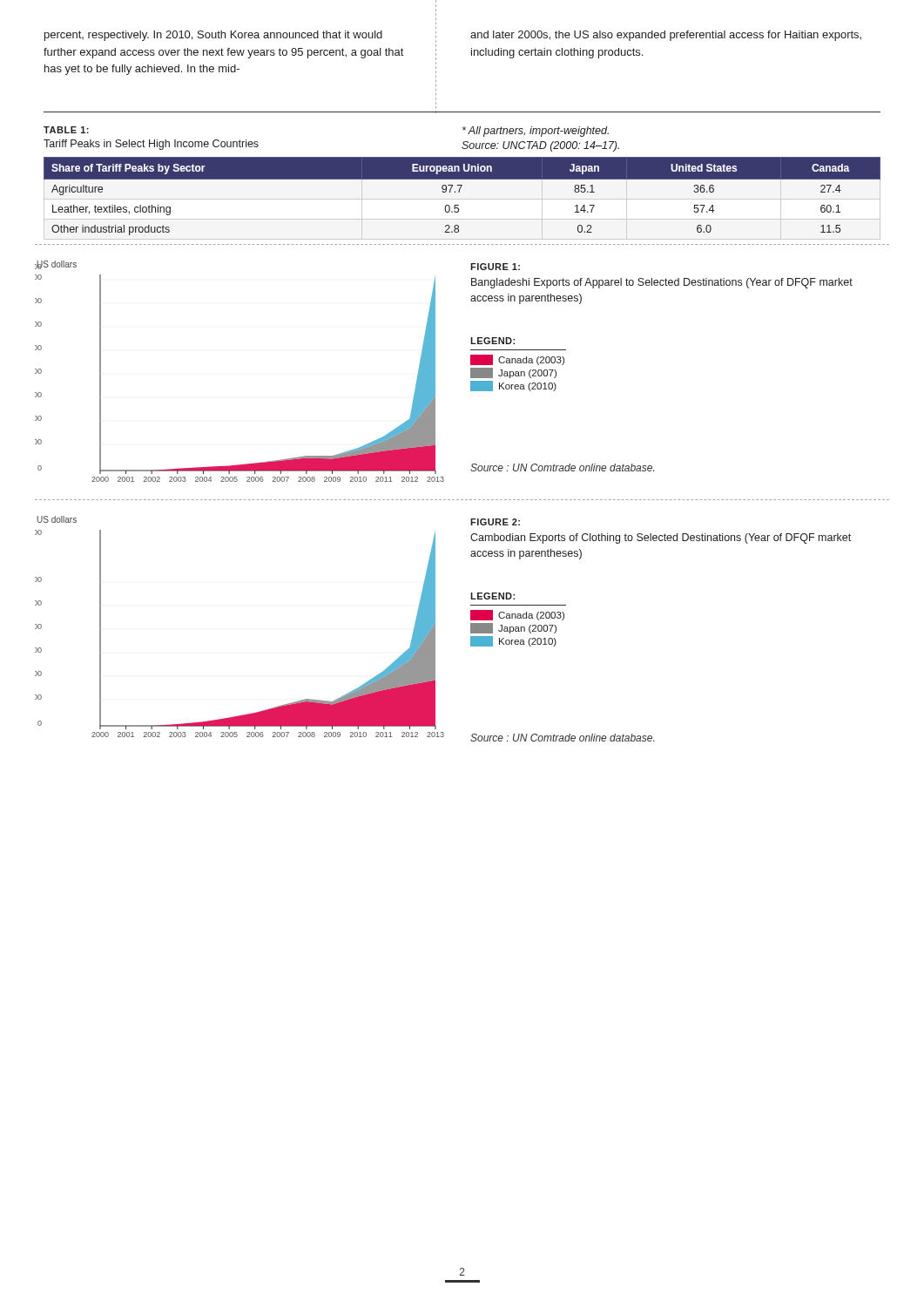Point to the element starting "Source: UNCTAD (2000: 14–17)."
The image size is (924, 1307).
click(x=541, y=146)
